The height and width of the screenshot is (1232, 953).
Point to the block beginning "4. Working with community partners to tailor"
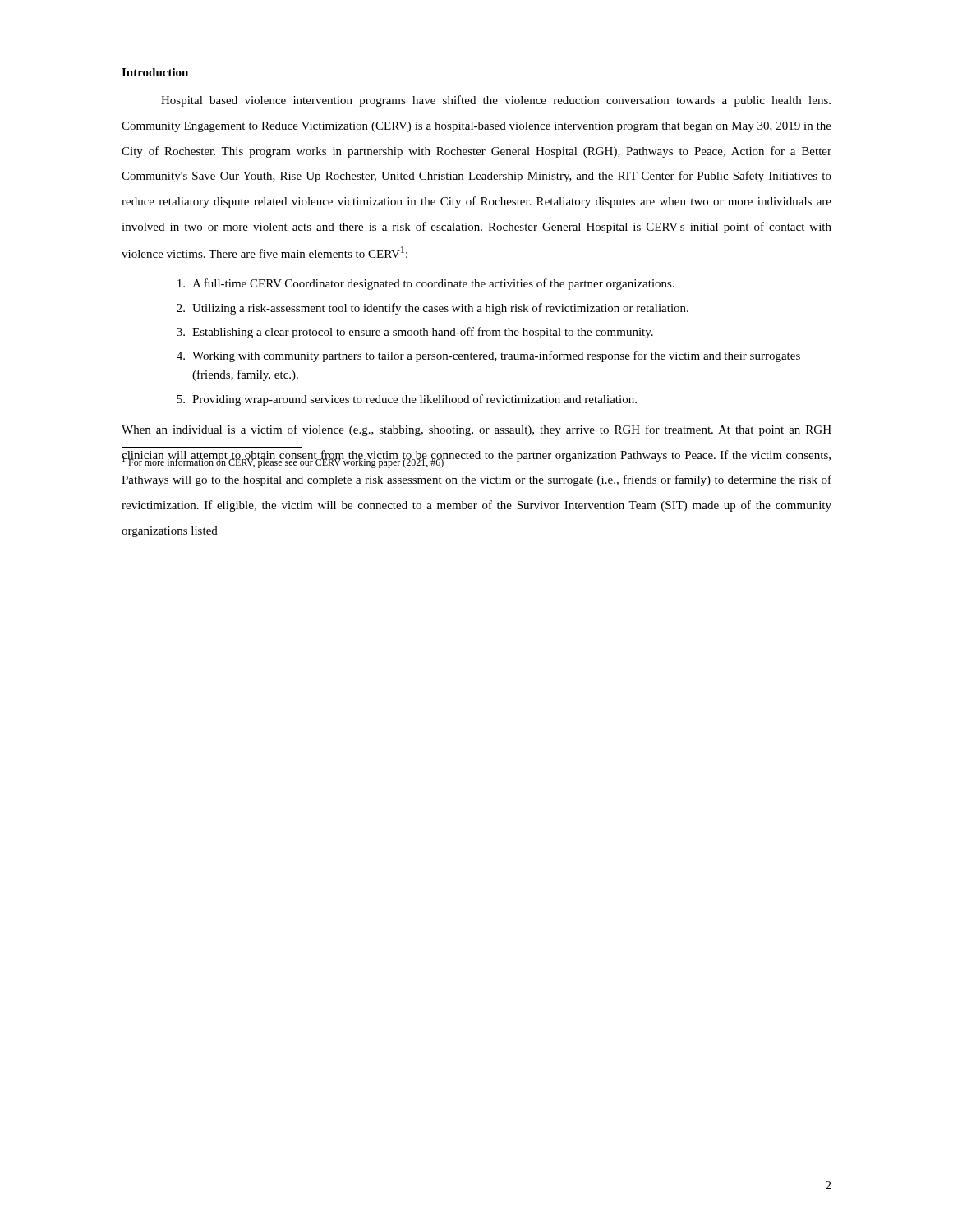click(x=496, y=366)
